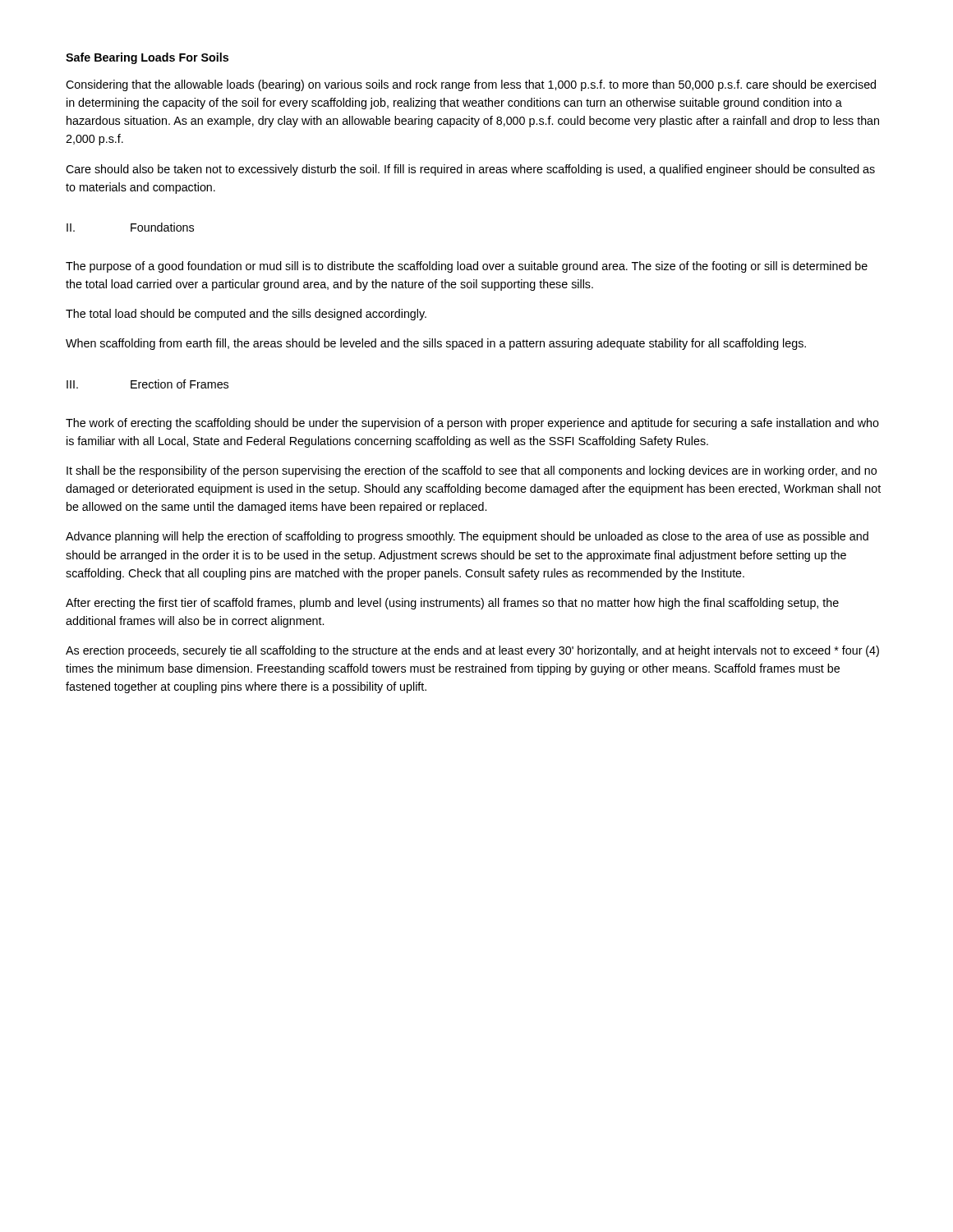The height and width of the screenshot is (1232, 953).
Task: Find the block on this page that starts "It shall be the responsibility of the"
Action: (473, 489)
